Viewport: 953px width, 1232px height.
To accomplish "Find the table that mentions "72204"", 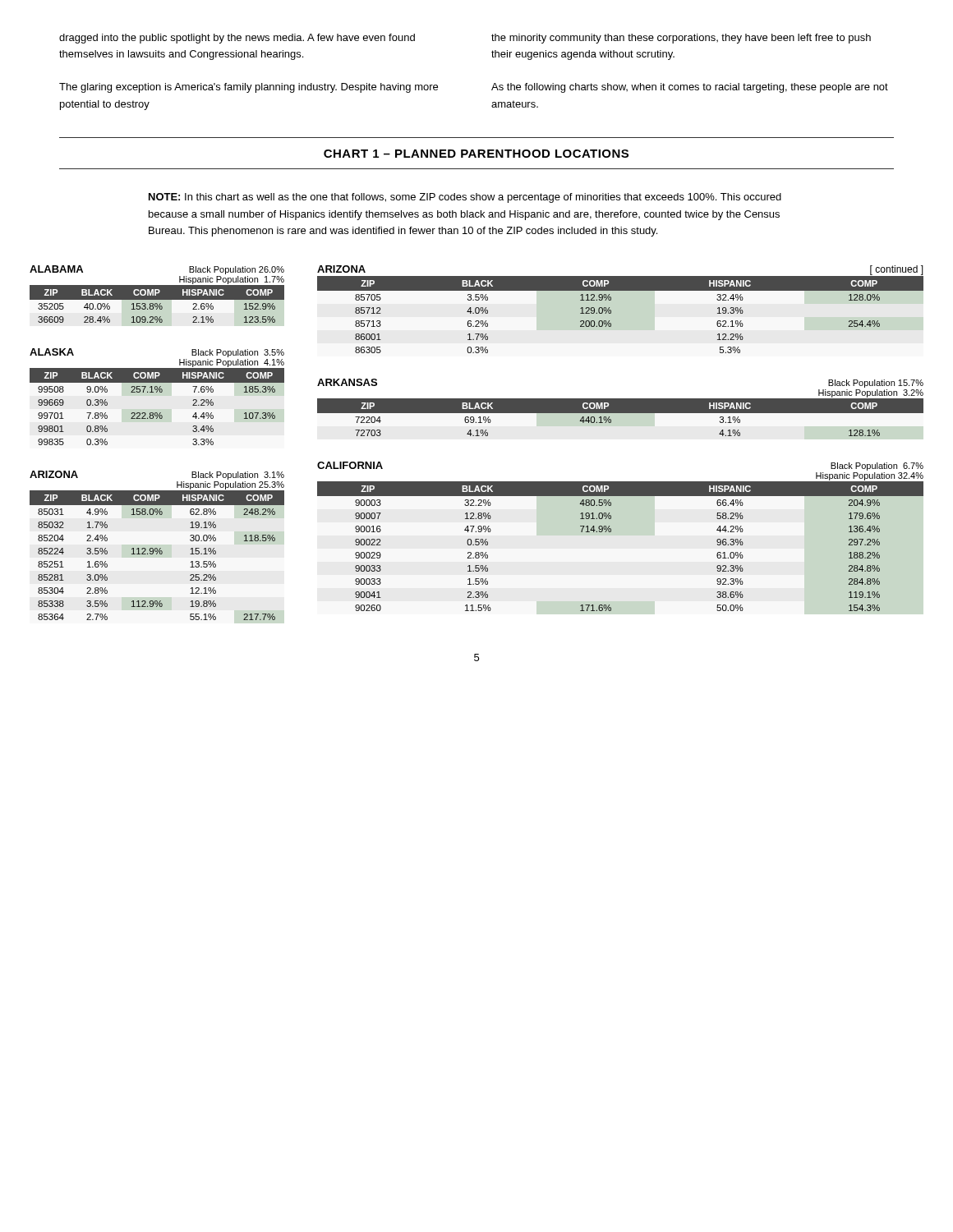I will (620, 408).
